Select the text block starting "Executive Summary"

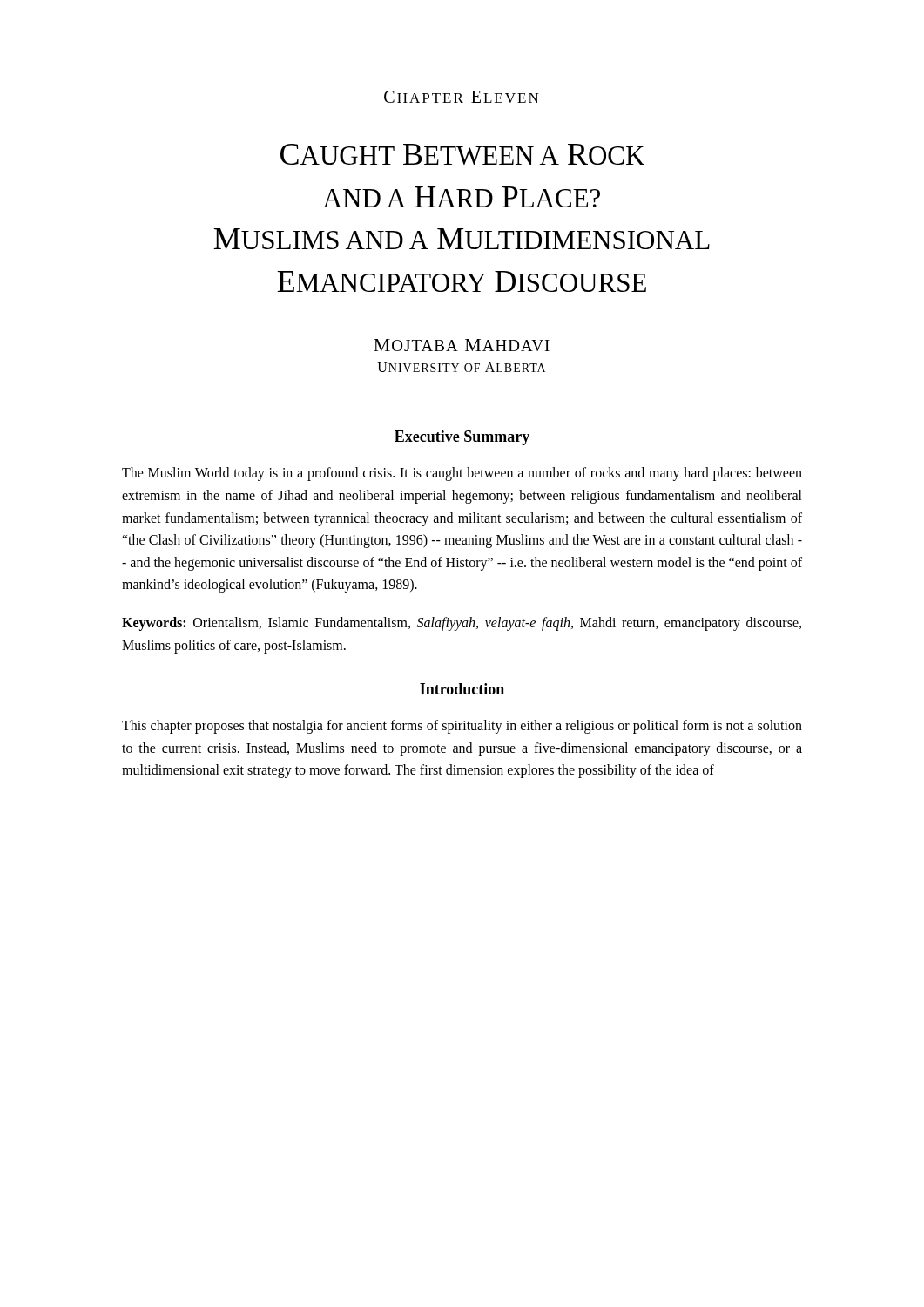pyautogui.click(x=462, y=437)
